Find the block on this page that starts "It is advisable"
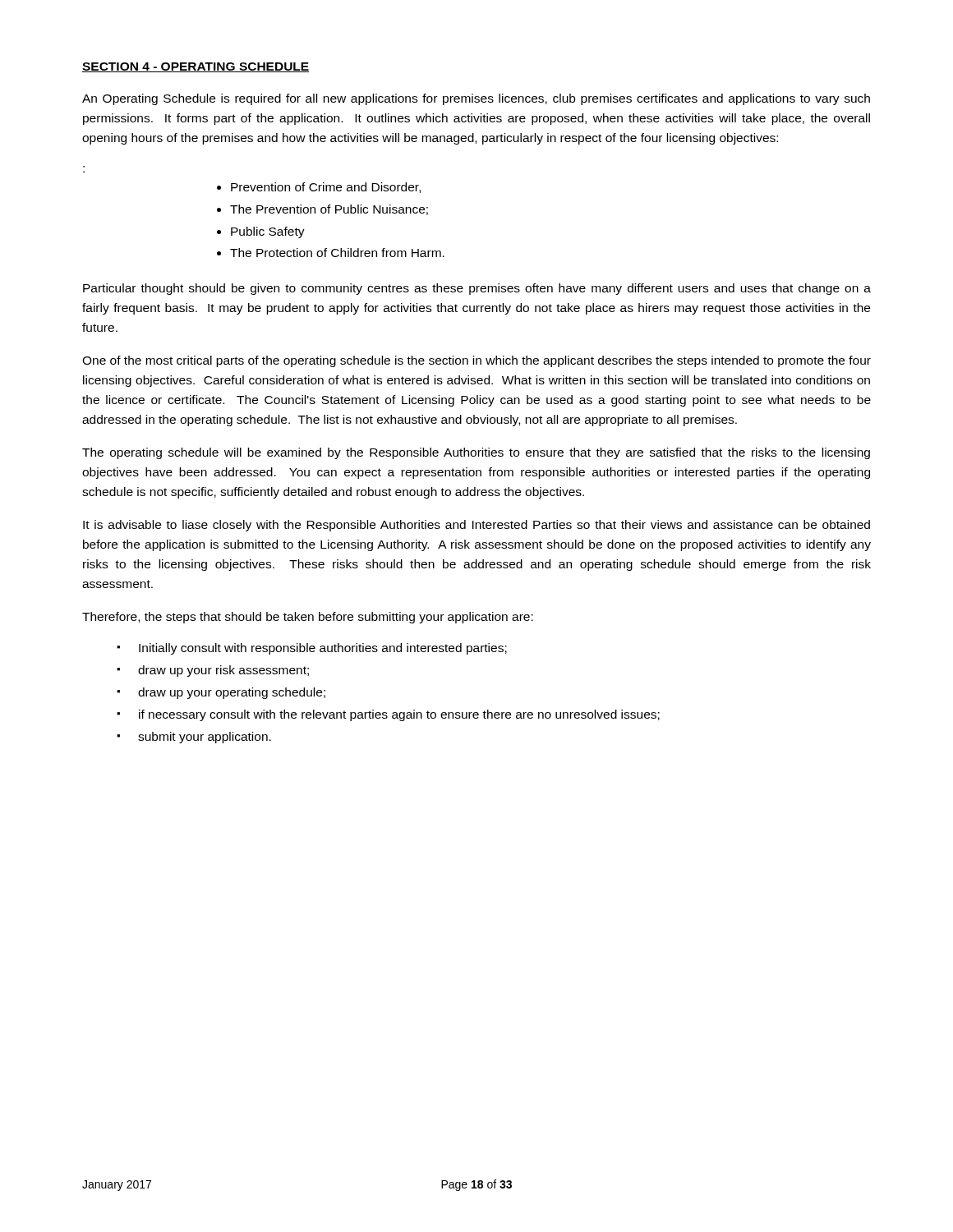Viewport: 953px width, 1232px height. pyautogui.click(x=476, y=554)
